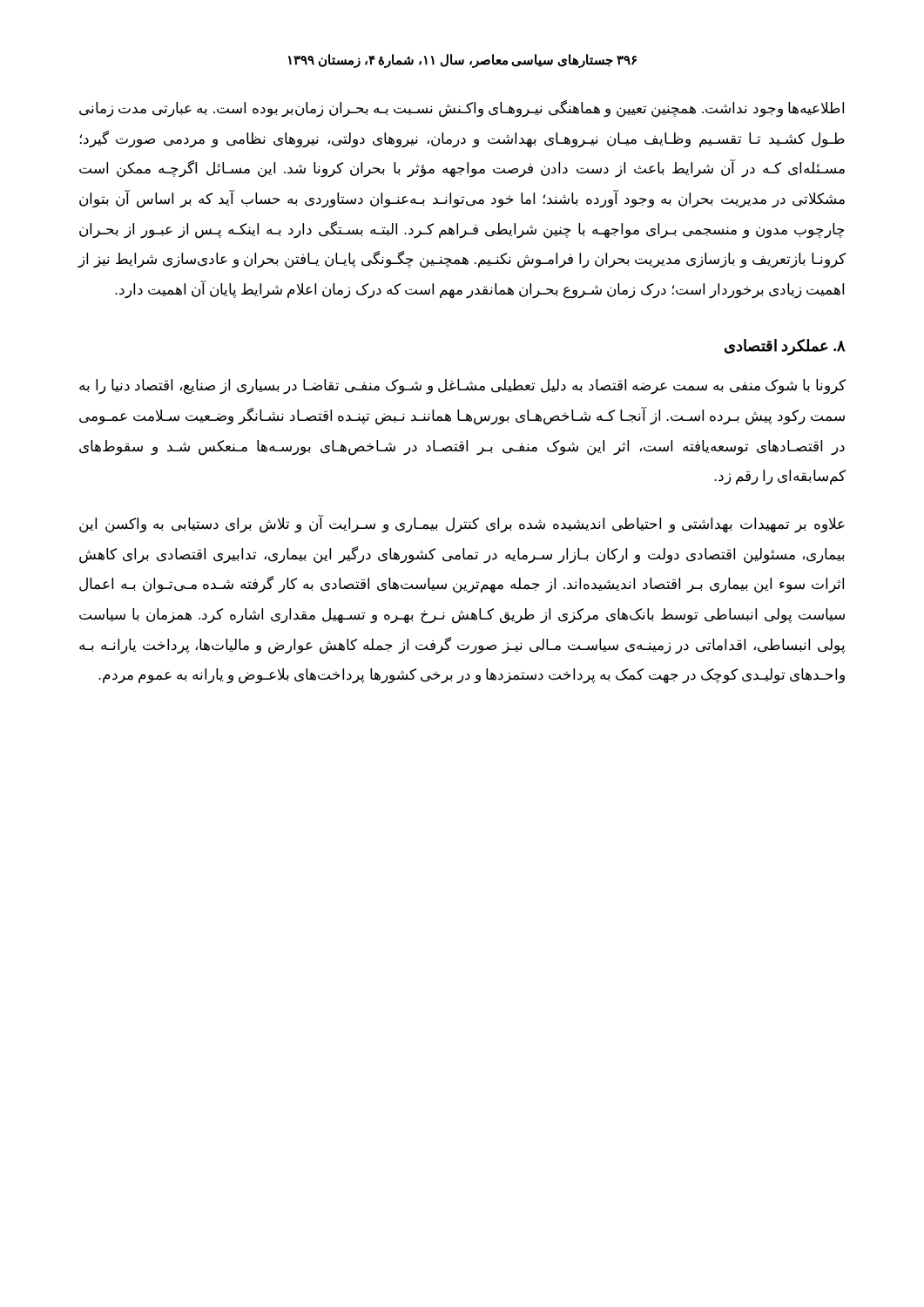Click on the passage starting "اطلاعیه‌ها وجود نداشت. همچنین تعیین"
This screenshot has width=924, height=1307.
(x=462, y=199)
